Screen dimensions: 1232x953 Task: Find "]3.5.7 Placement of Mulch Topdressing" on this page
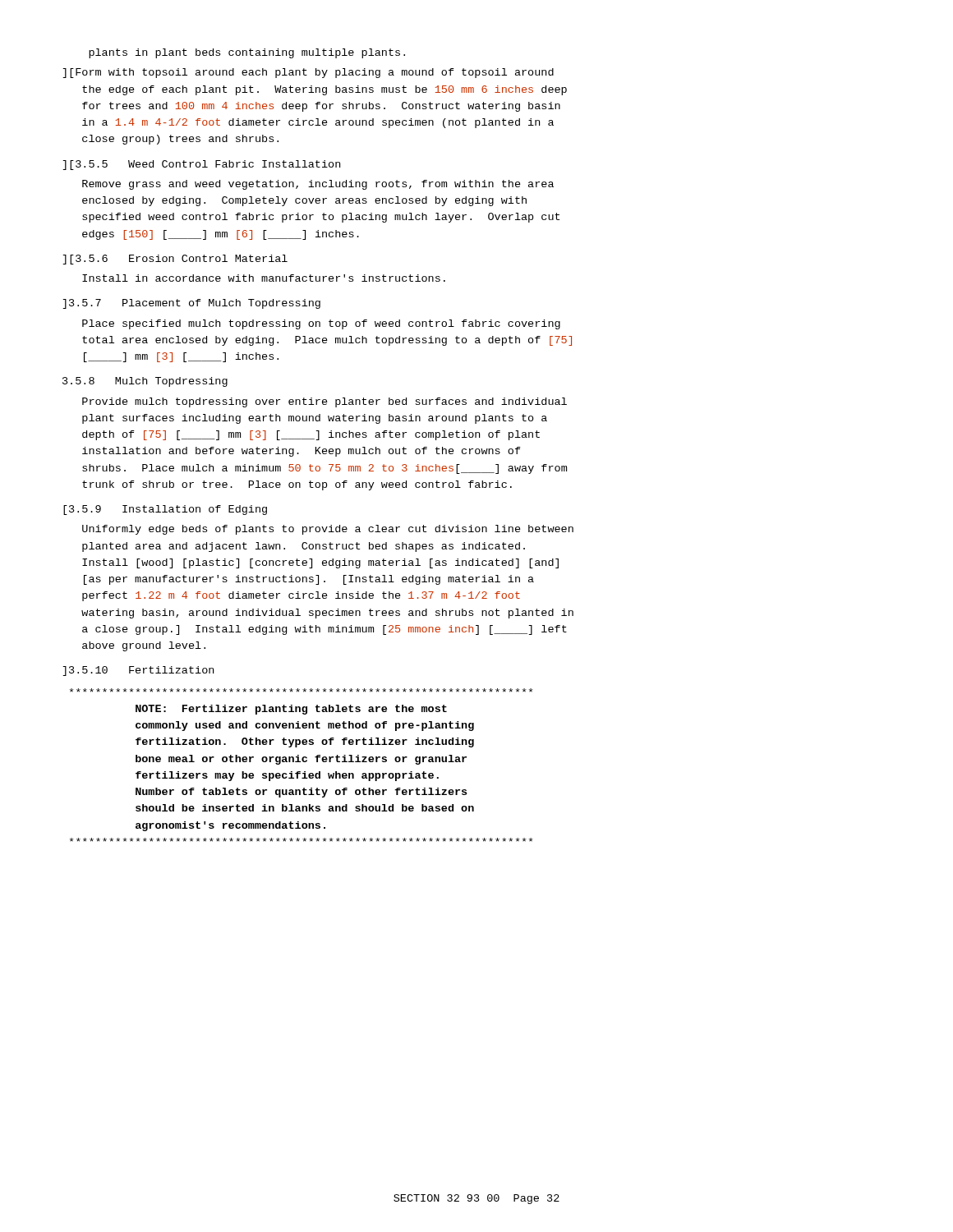pyautogui.click(x=191, y=304)
